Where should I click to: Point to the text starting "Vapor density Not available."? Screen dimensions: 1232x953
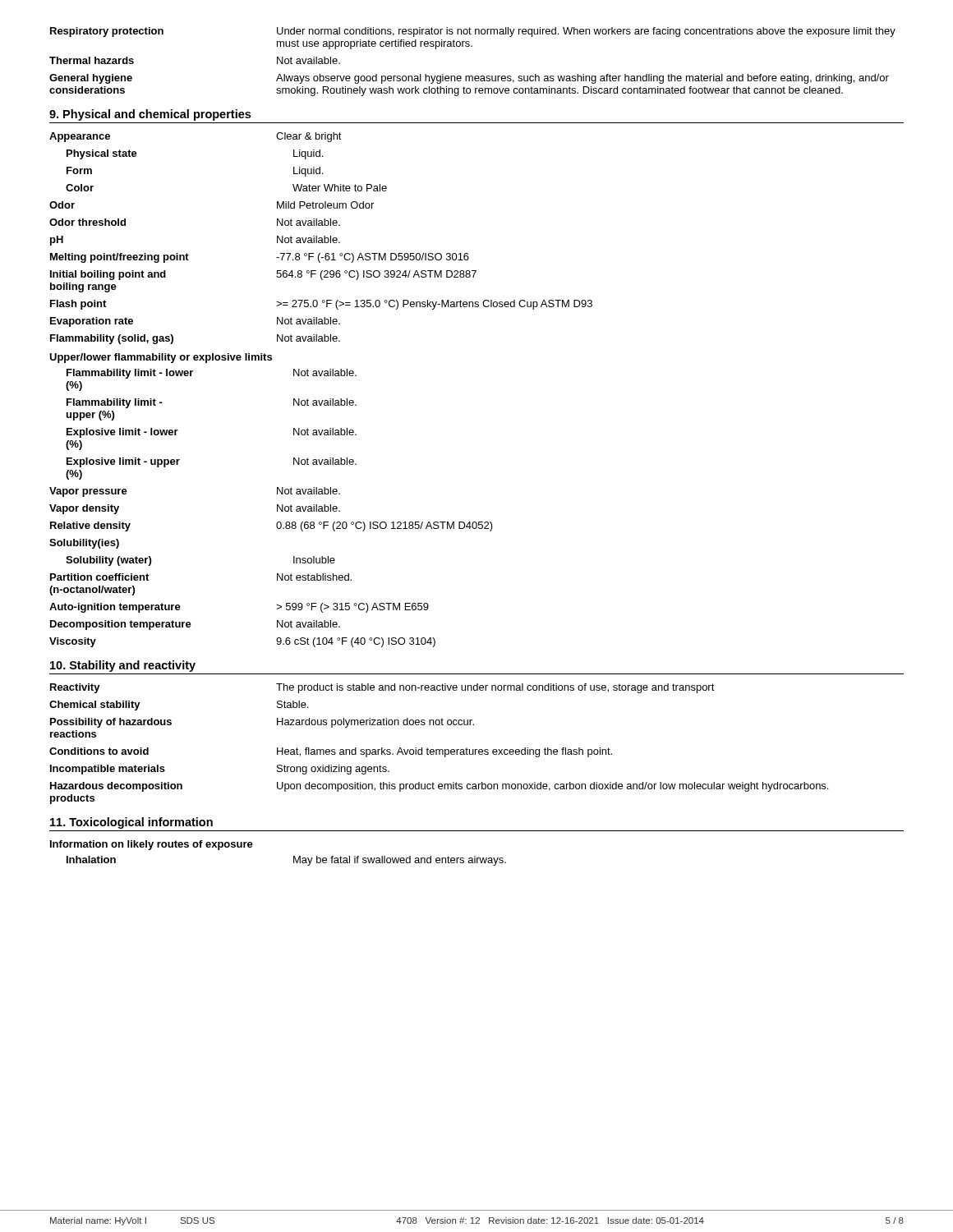tap(84, 510)
